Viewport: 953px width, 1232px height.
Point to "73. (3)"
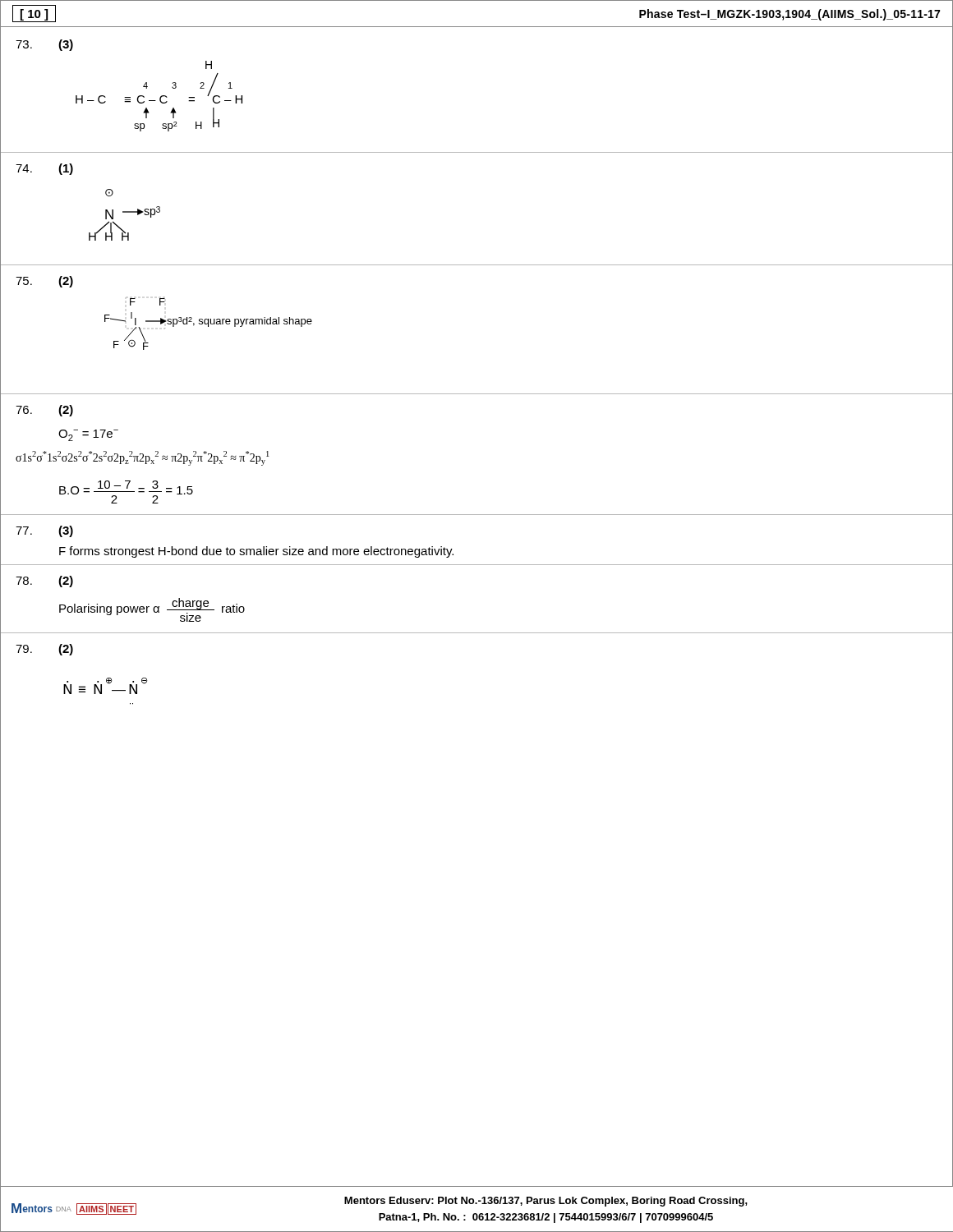pyautogui.click(x=26, y=45)
